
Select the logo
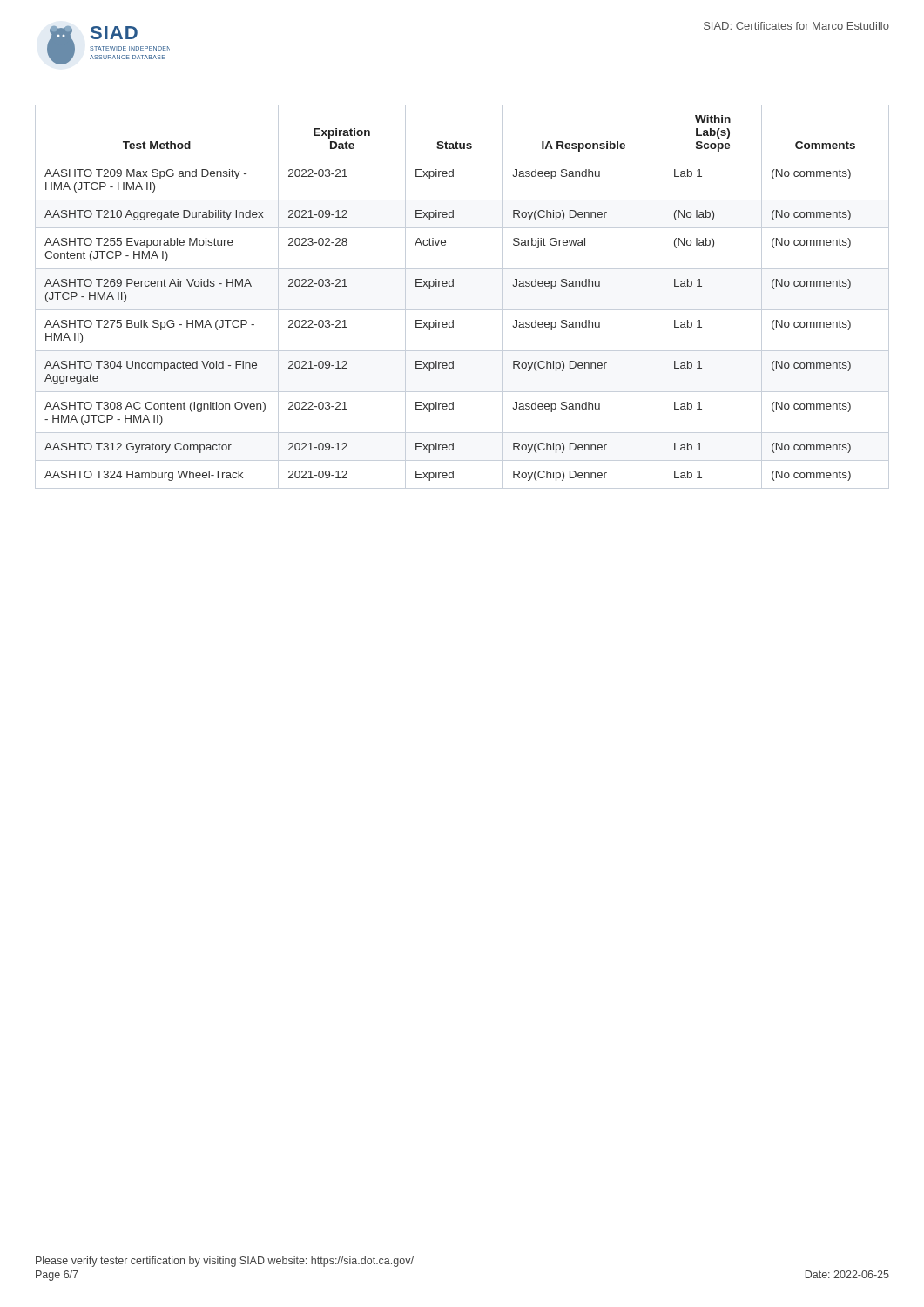(105, 47)
